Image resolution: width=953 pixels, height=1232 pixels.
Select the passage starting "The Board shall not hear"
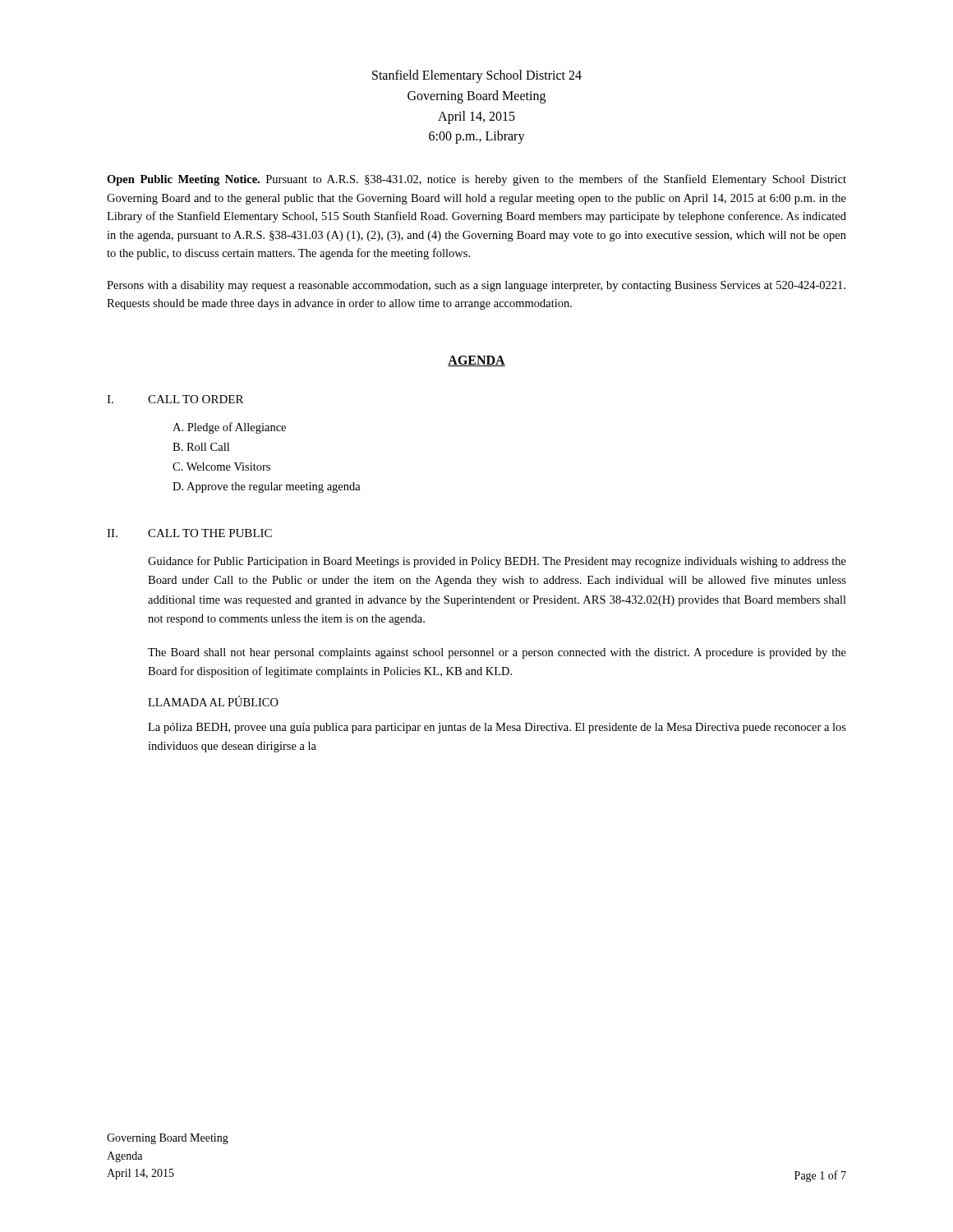tap(497, 662)
